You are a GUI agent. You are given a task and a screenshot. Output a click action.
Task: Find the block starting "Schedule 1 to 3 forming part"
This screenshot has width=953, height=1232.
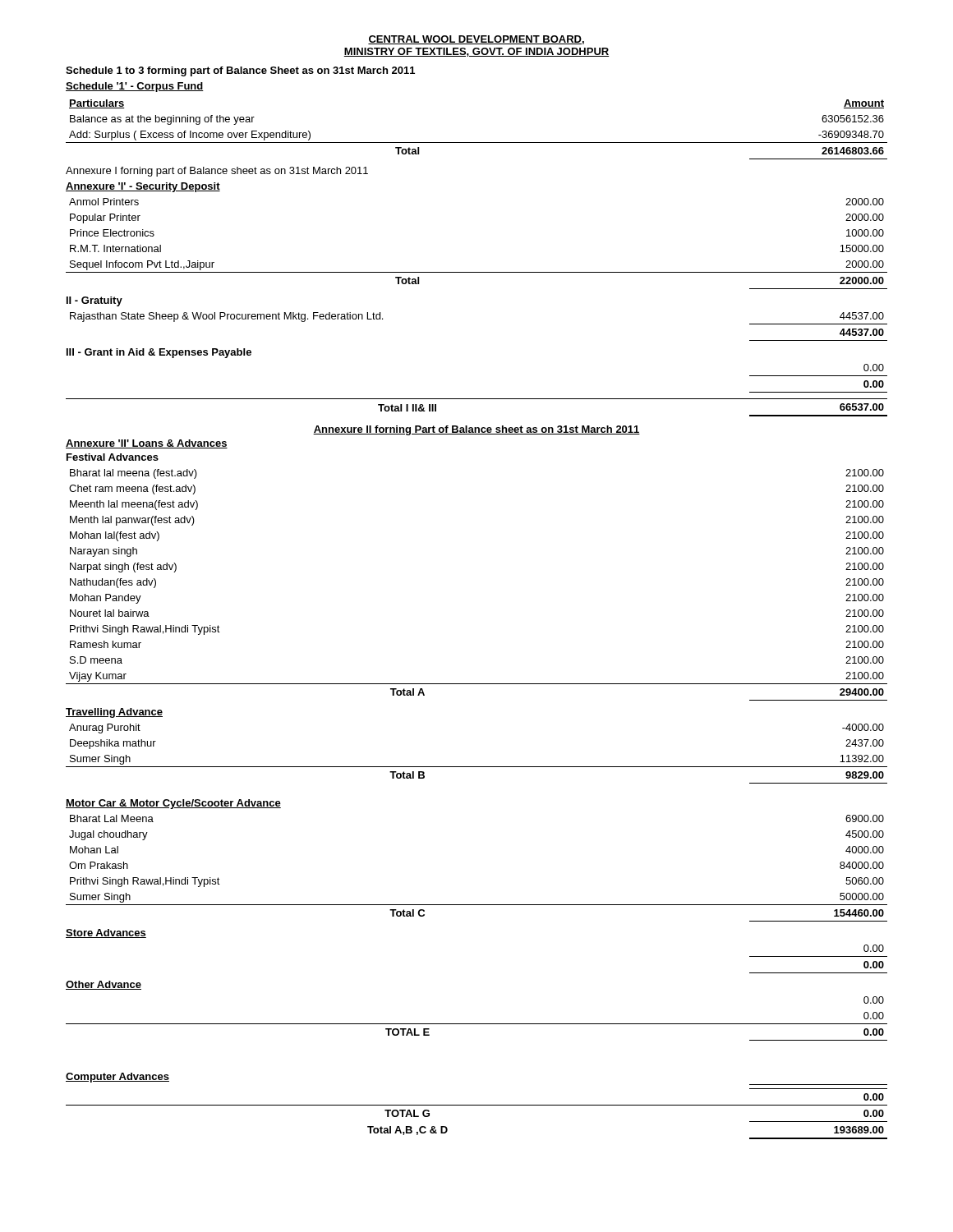click(x=241, y=70)
